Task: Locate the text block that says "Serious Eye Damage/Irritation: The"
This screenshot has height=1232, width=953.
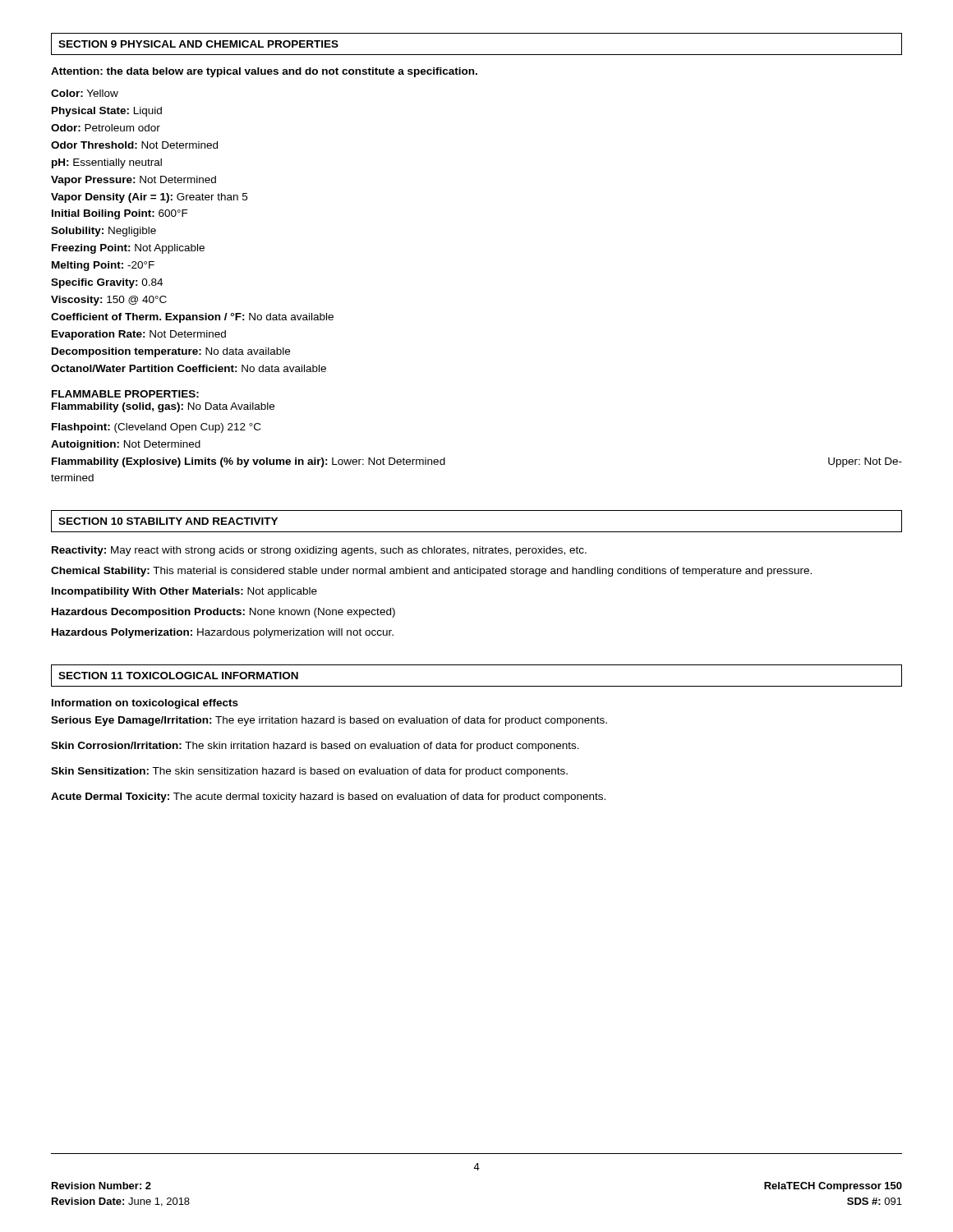Action: pyautogui.click(x=329, y=720)
